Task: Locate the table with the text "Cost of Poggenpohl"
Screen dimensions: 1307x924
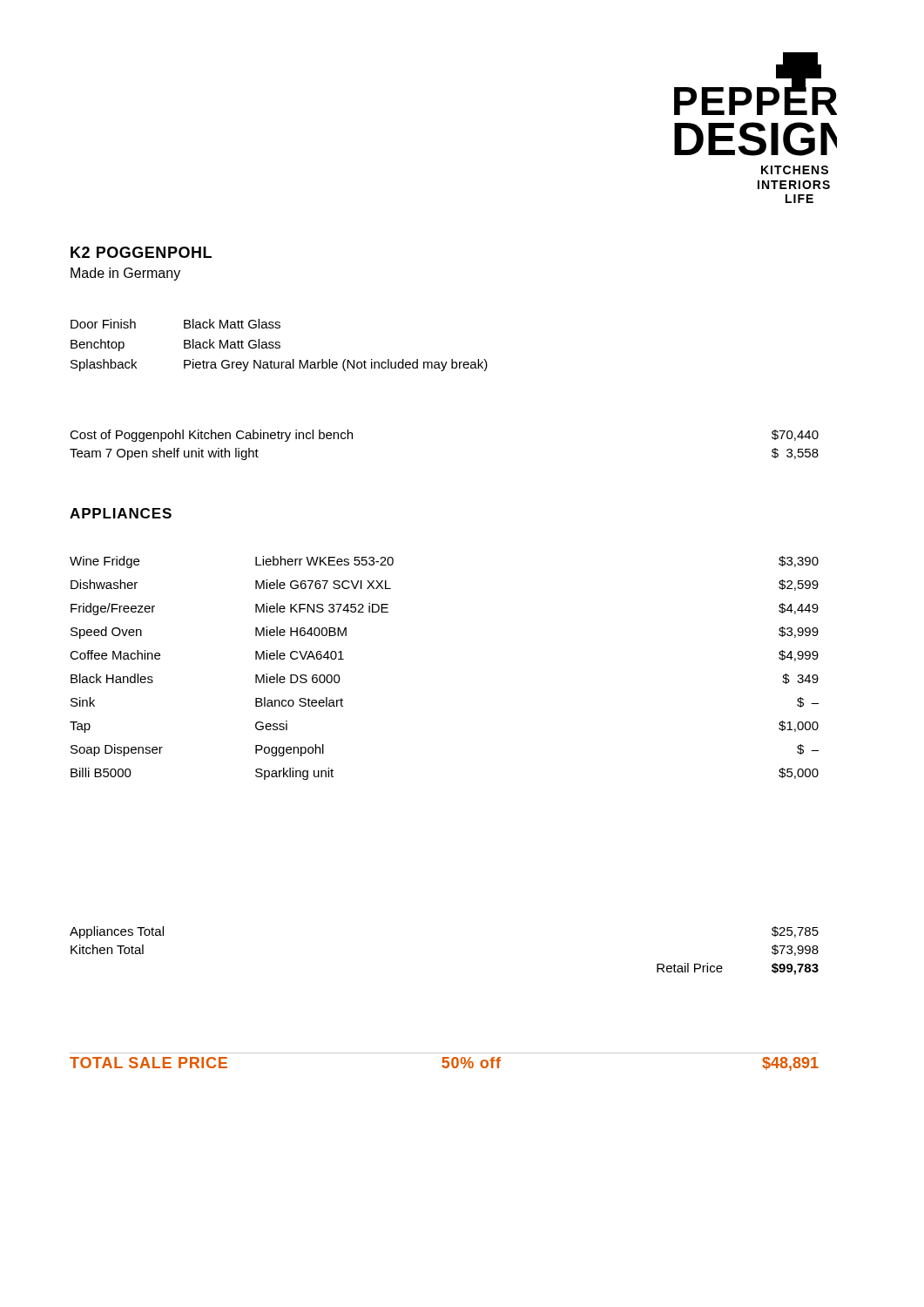Action: (444, 445)
